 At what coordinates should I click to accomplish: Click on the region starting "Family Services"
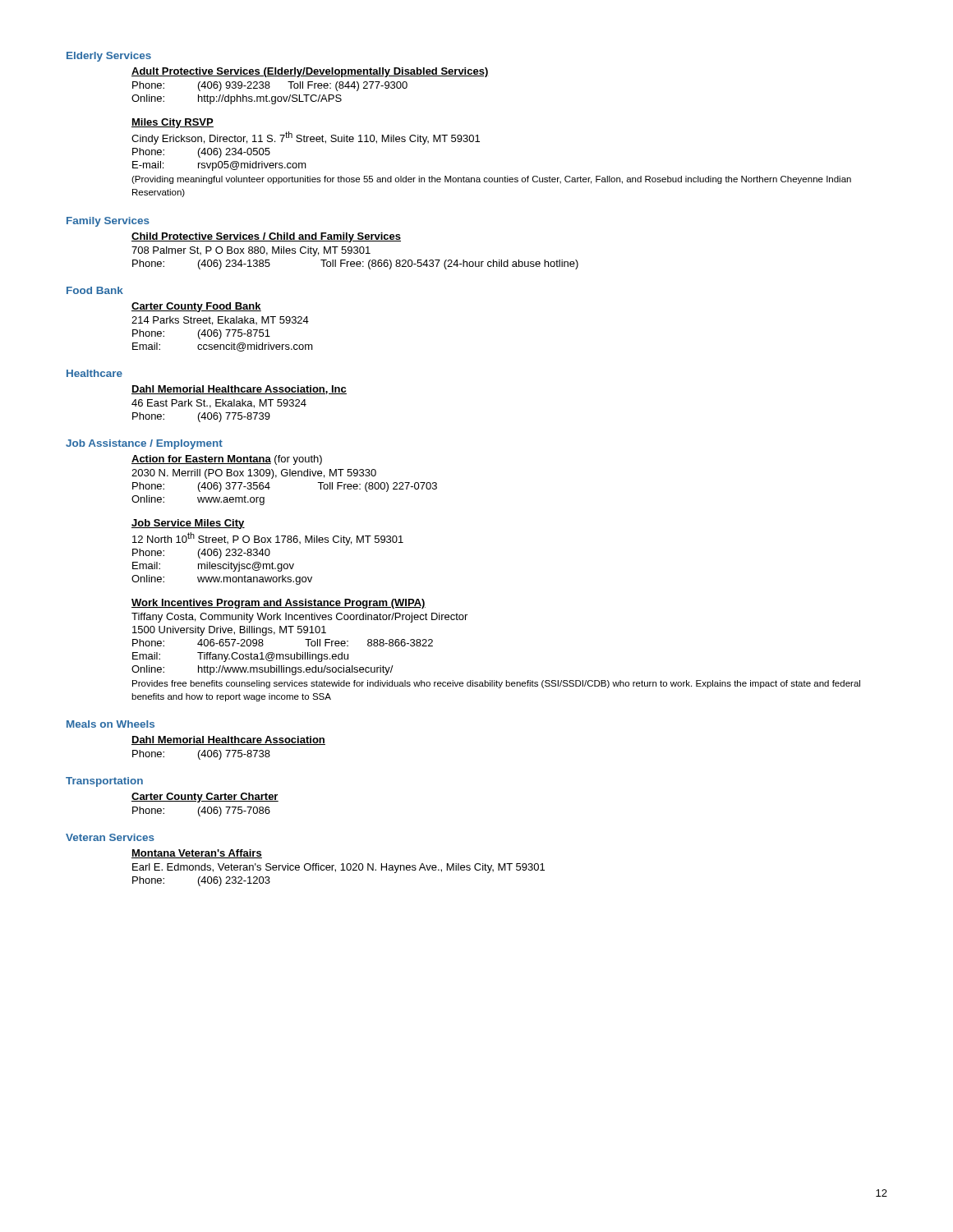point(108,220)
